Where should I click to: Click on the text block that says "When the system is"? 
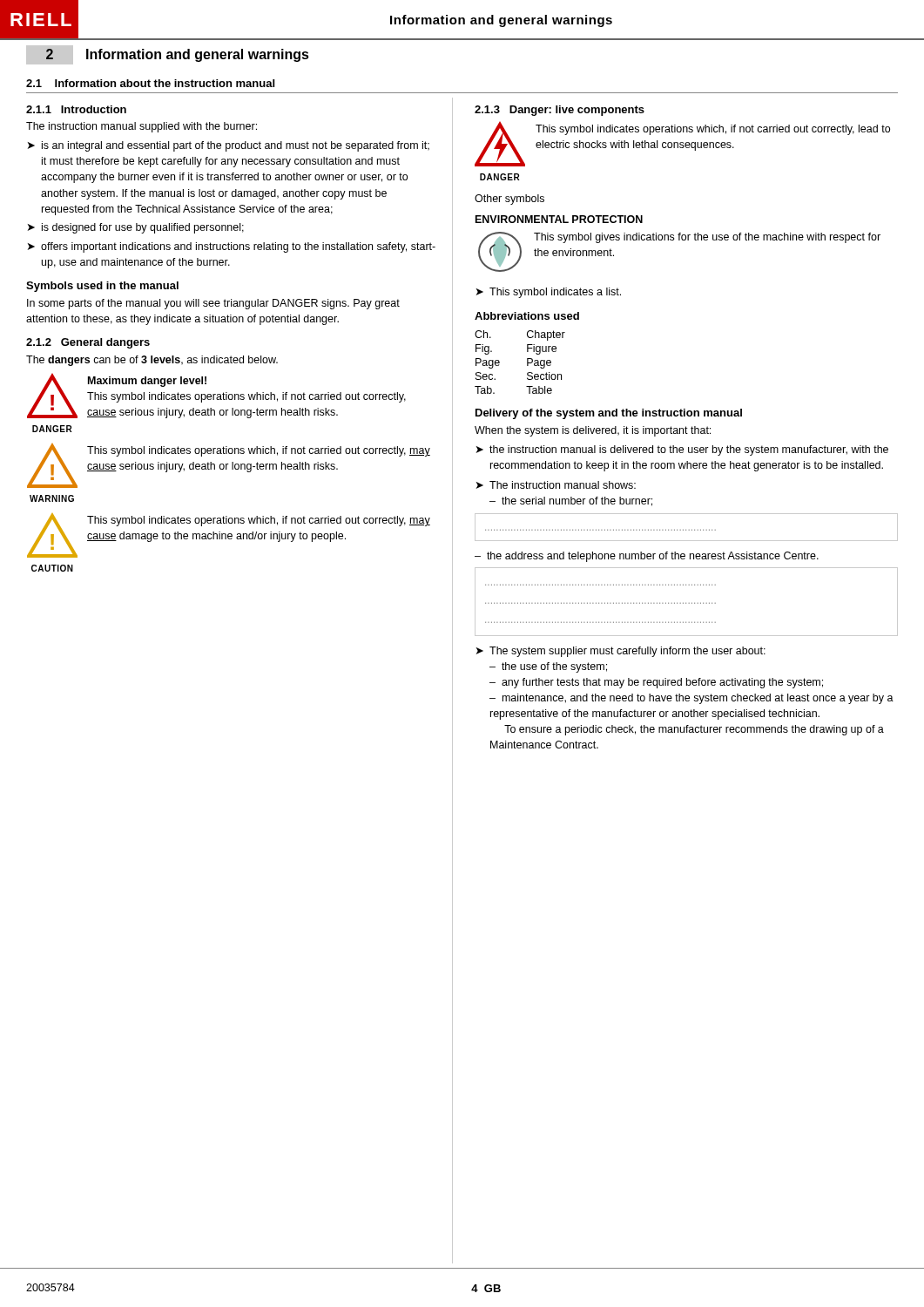(x=593, y=430)
